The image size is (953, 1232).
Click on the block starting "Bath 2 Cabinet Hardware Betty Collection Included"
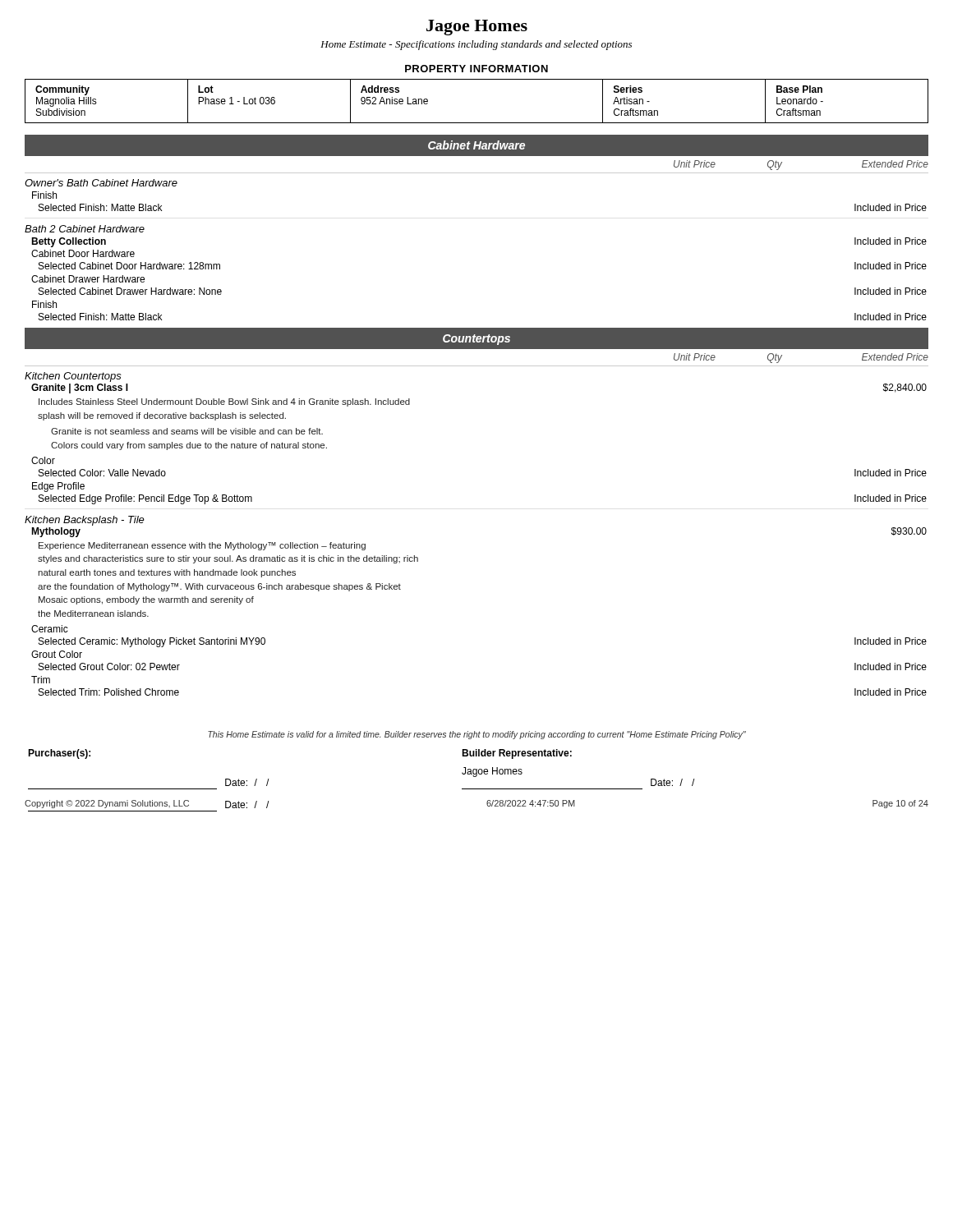pos(85,229)
